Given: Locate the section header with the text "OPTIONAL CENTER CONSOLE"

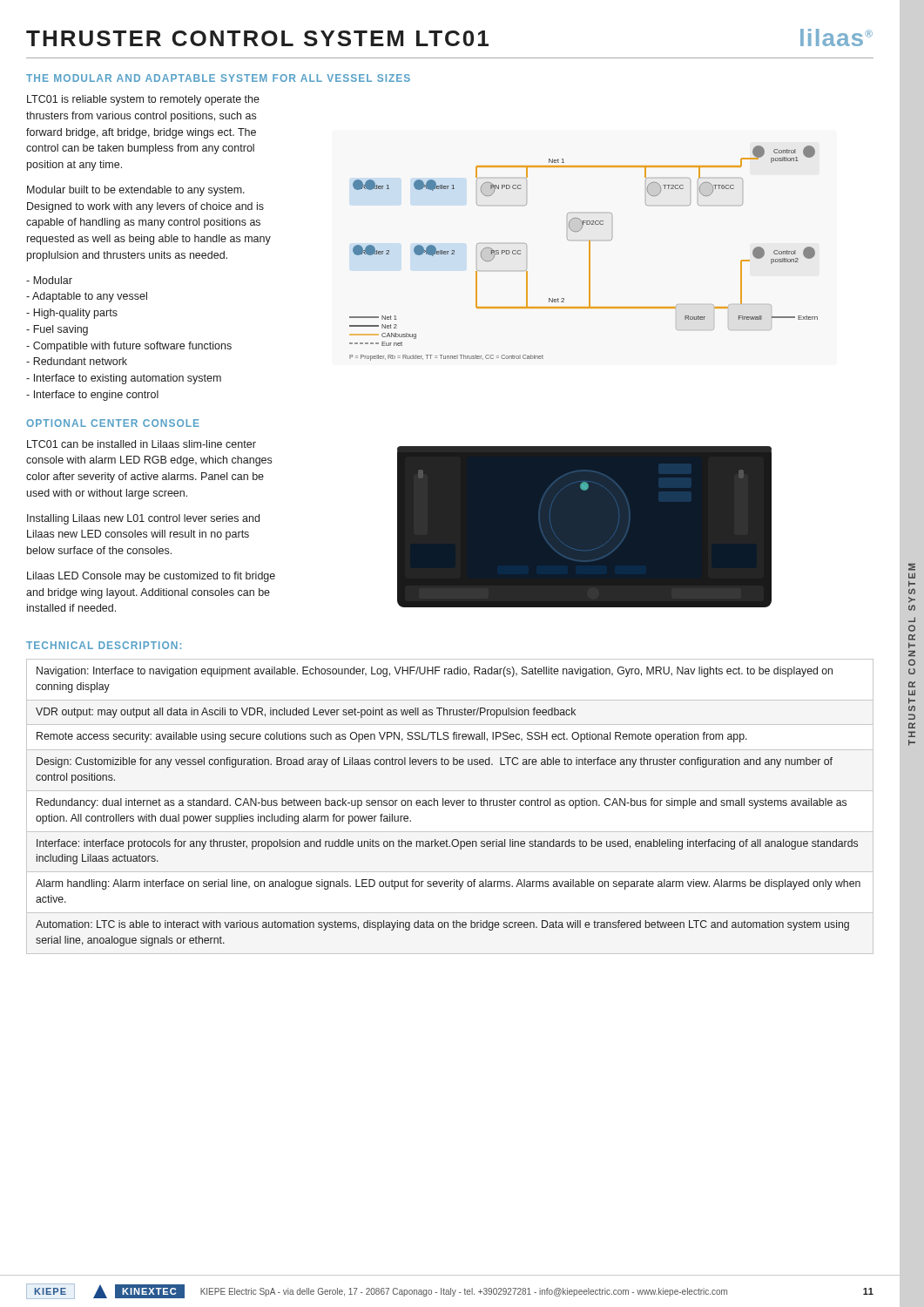Looking at the screenshot, I should click(x=113, y=423).
